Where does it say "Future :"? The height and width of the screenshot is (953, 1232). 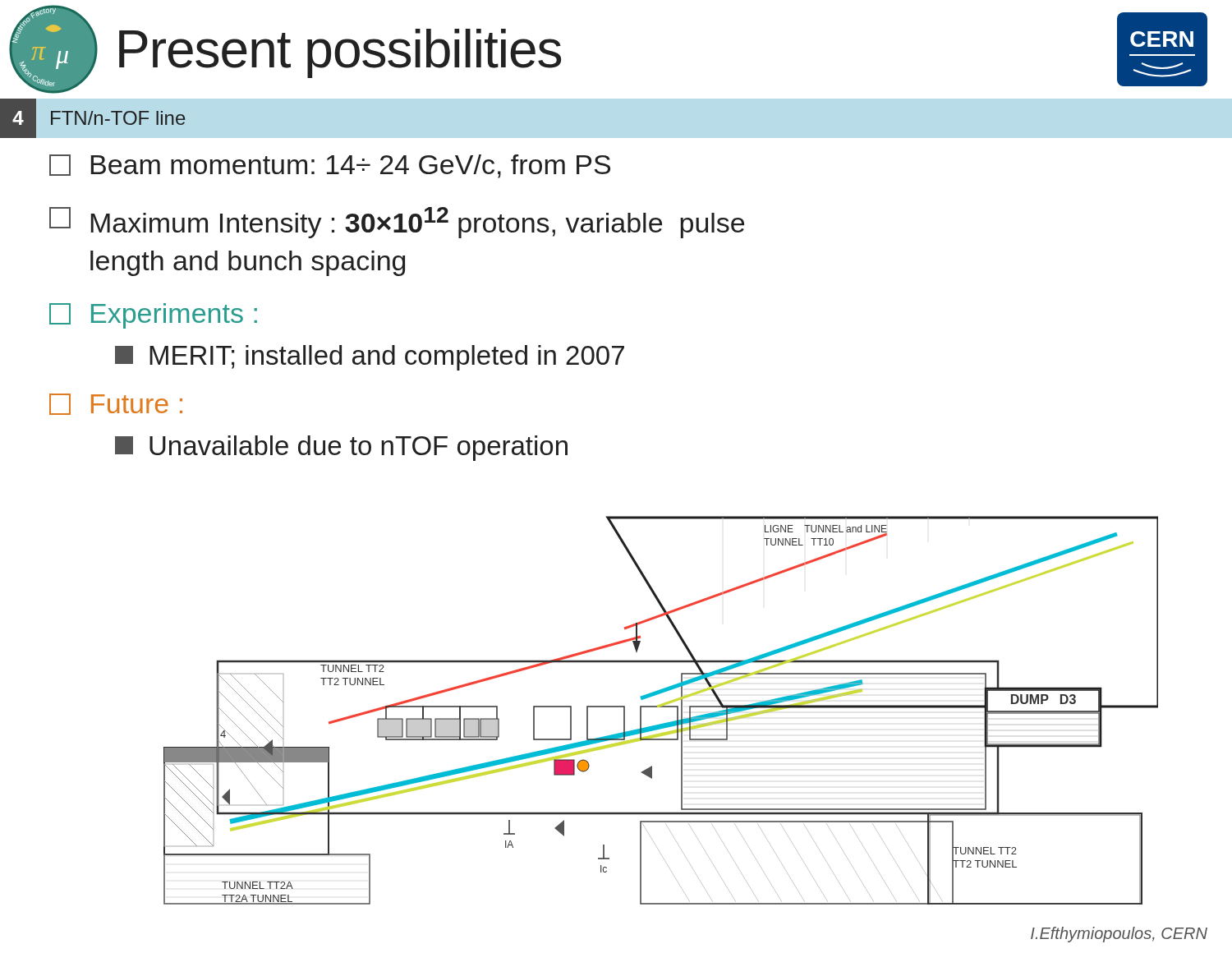point(117,405)
